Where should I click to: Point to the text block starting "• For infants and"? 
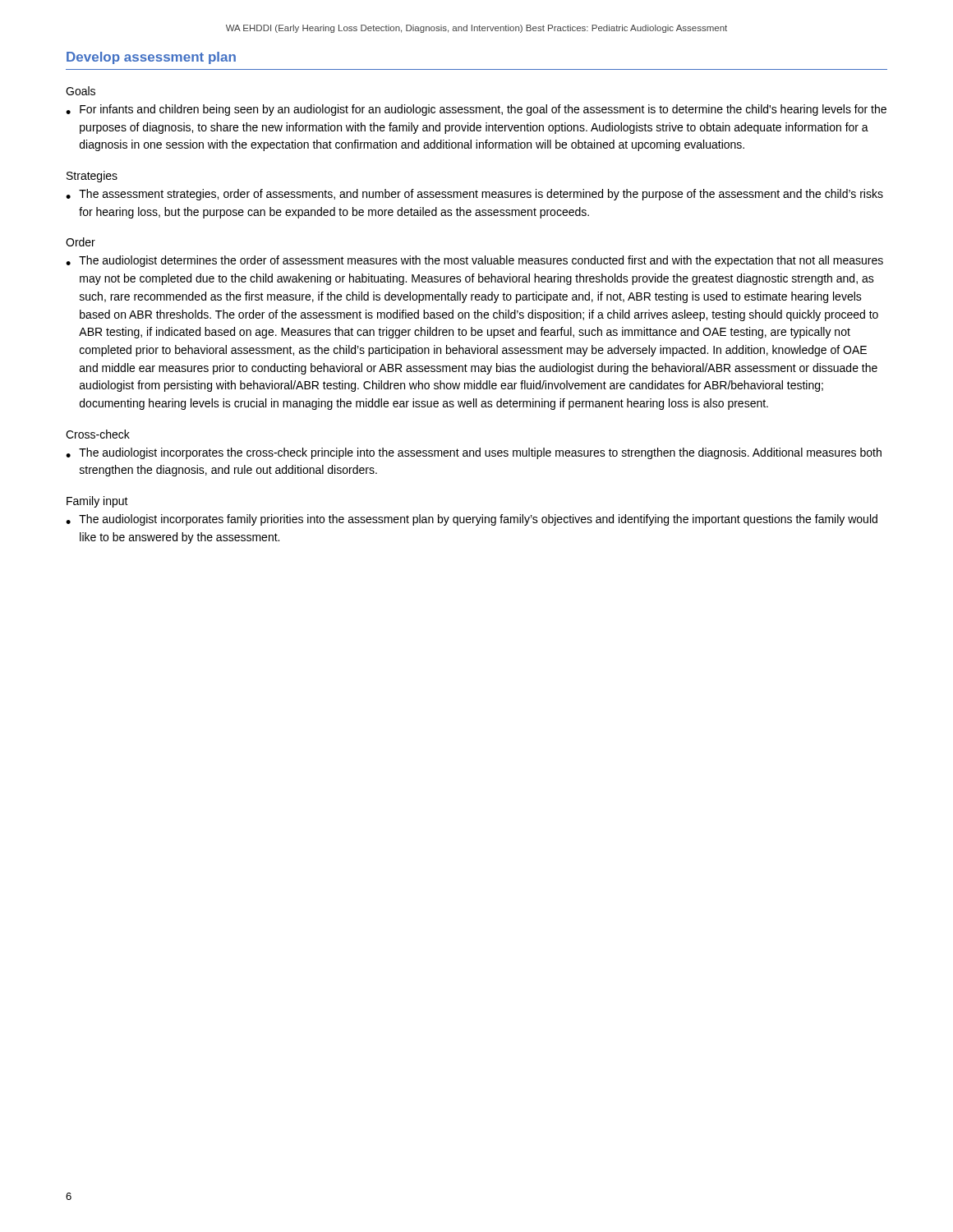click(x=476, y=128)
